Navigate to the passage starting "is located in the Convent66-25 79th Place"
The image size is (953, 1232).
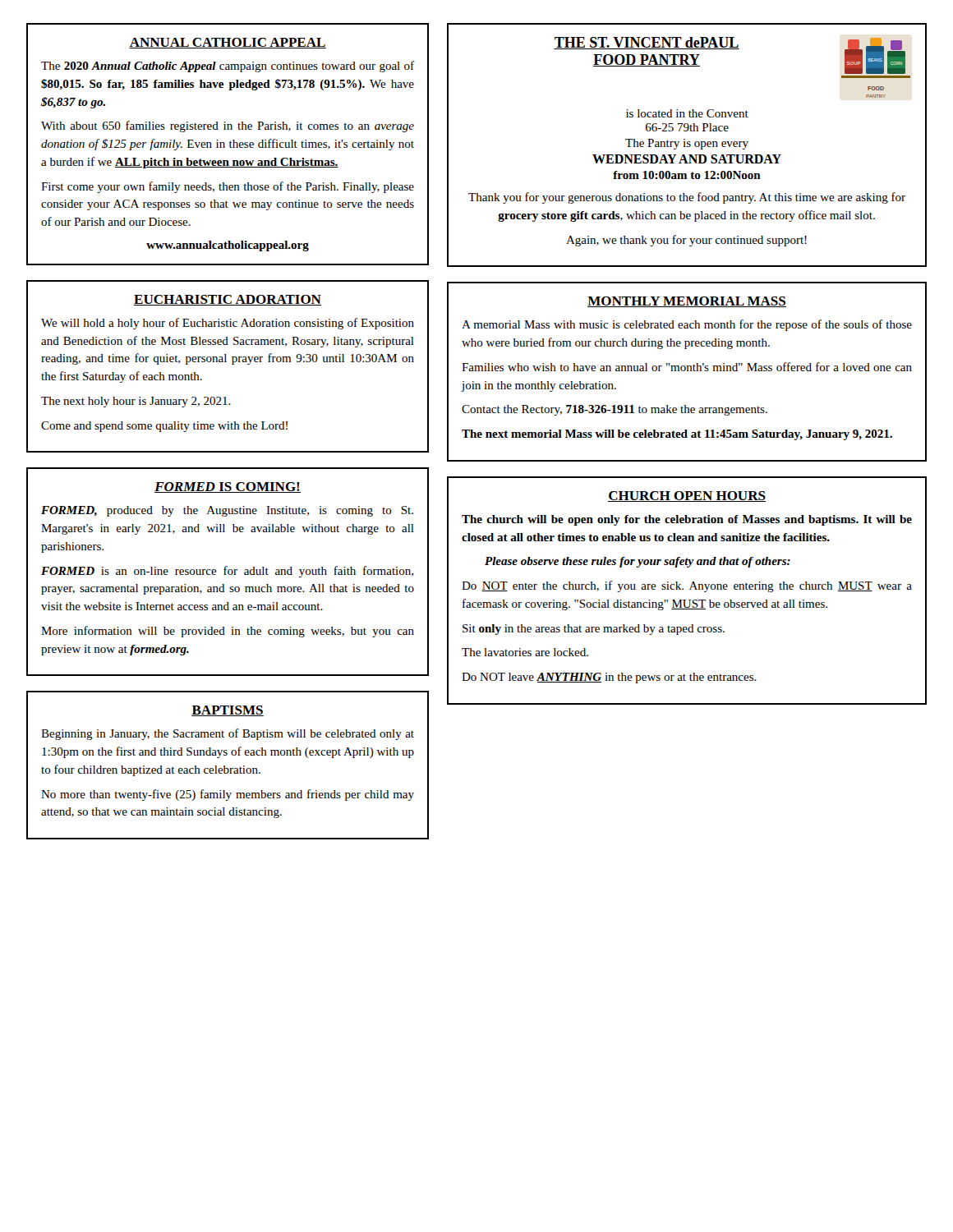point(687,120)
